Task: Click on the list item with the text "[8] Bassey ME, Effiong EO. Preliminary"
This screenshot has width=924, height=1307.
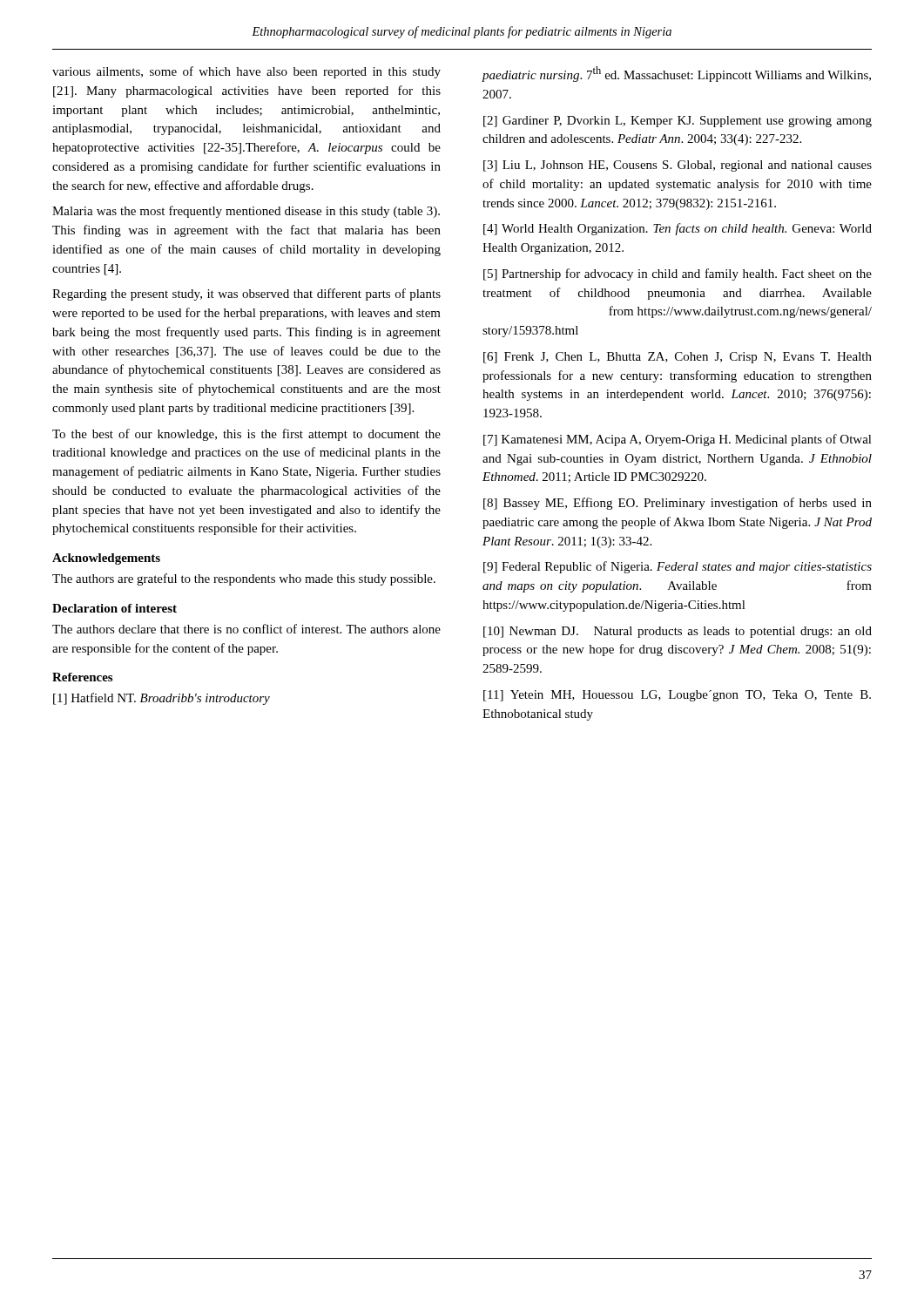Action: tap(677, 522)
